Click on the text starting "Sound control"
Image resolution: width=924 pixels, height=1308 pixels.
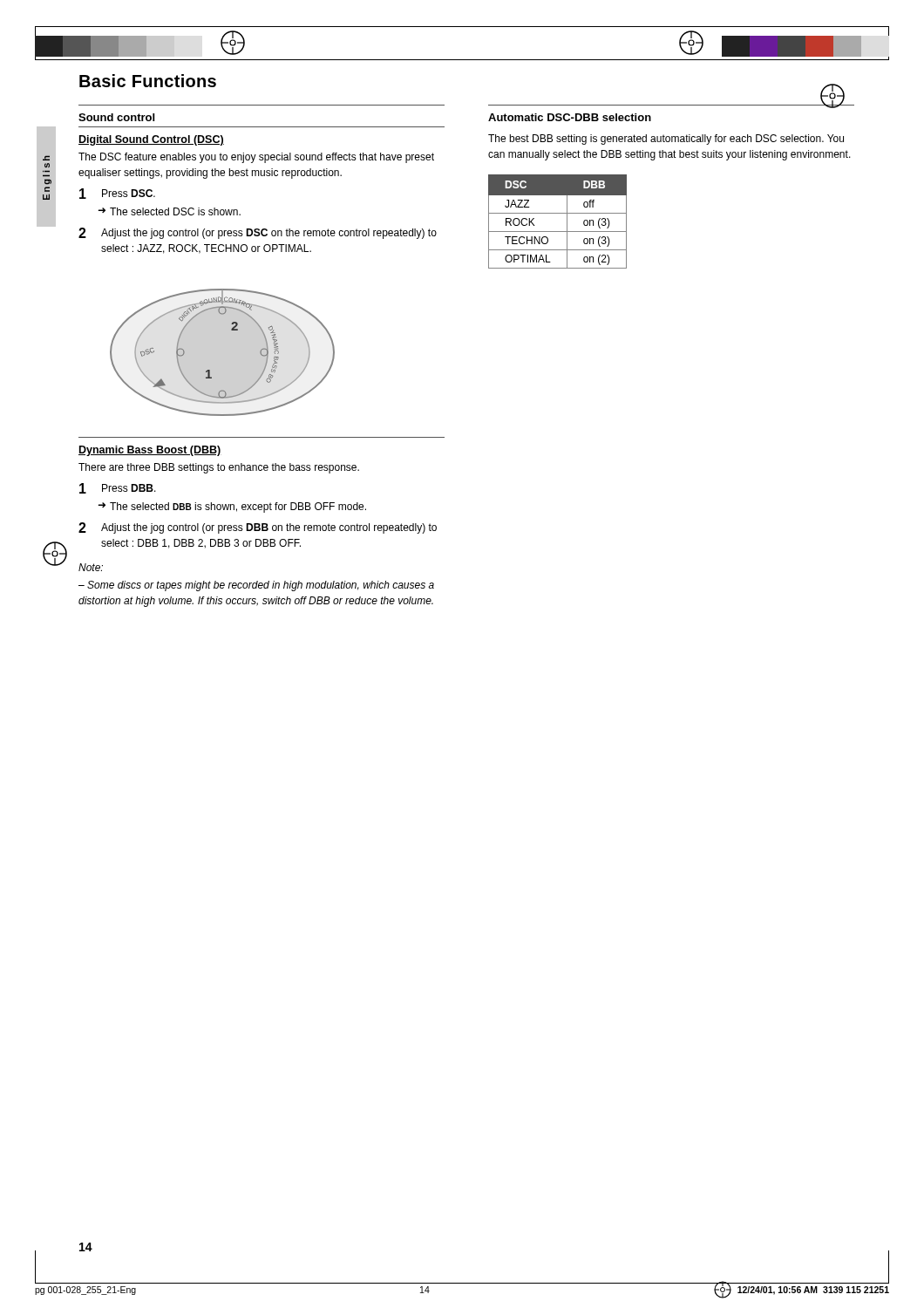click(261, 116)
